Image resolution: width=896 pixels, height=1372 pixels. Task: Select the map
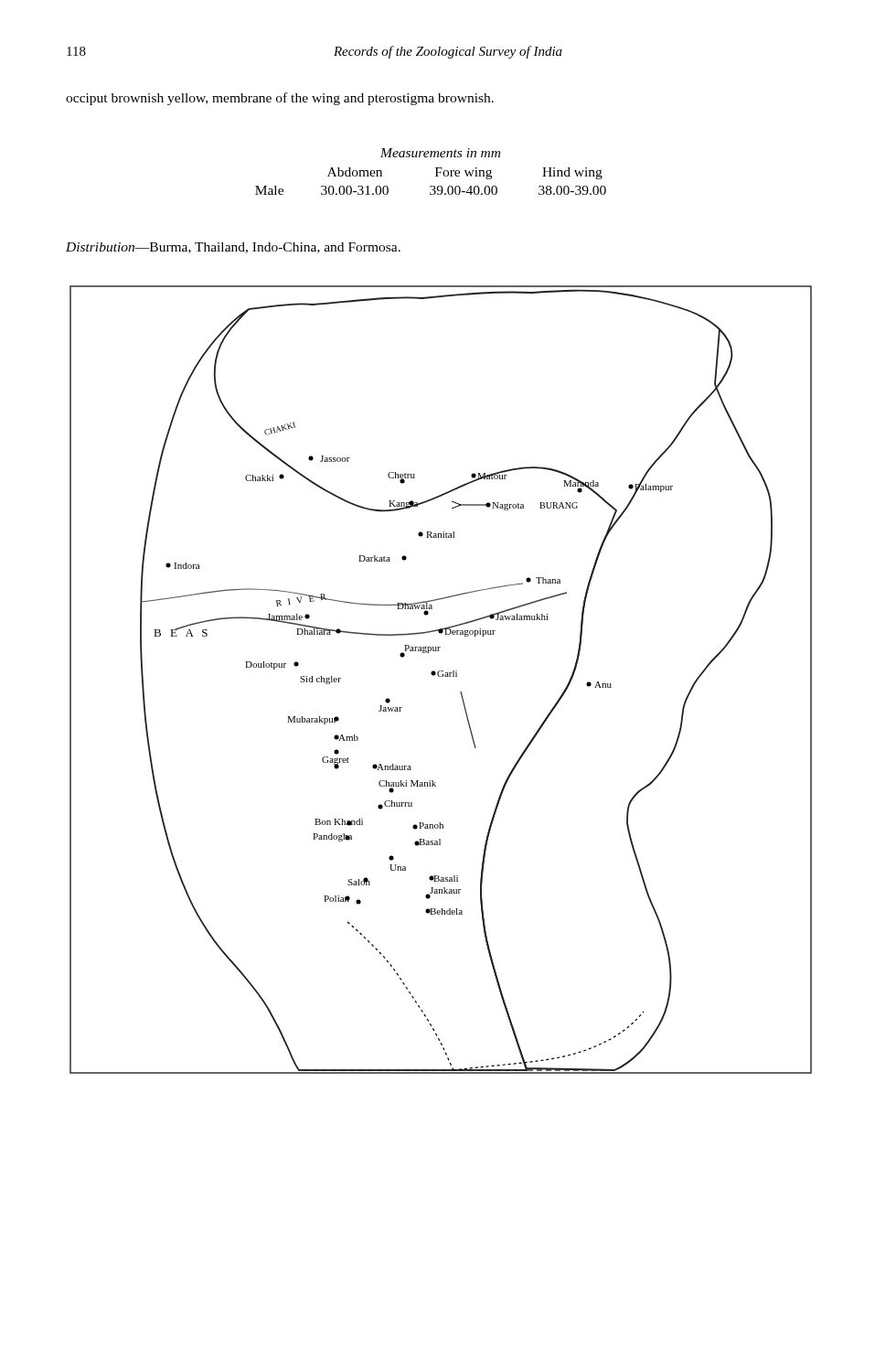(x=441, y=693)
